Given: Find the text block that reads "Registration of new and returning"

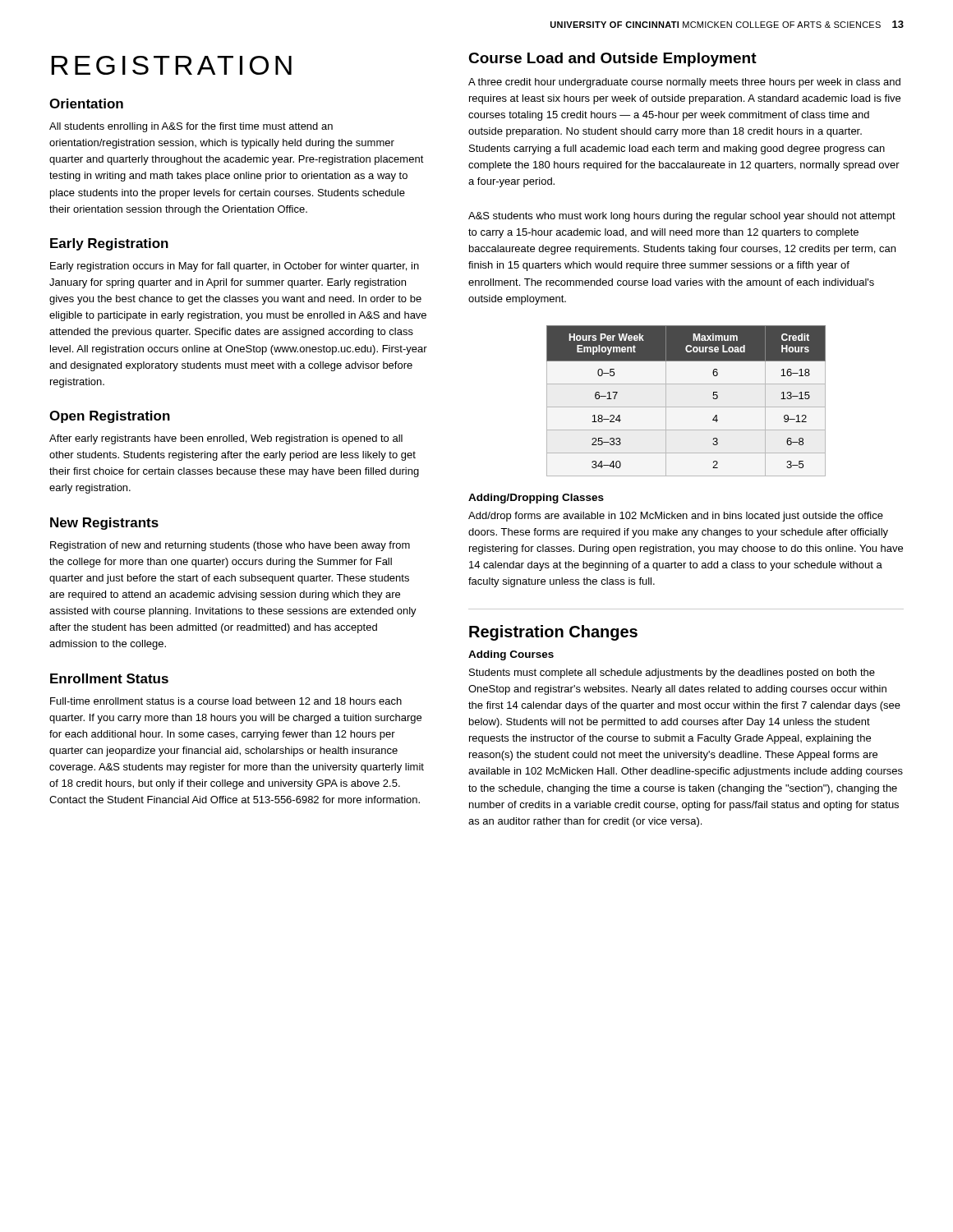Looking at the screenshot, I should tap(238, 595).
